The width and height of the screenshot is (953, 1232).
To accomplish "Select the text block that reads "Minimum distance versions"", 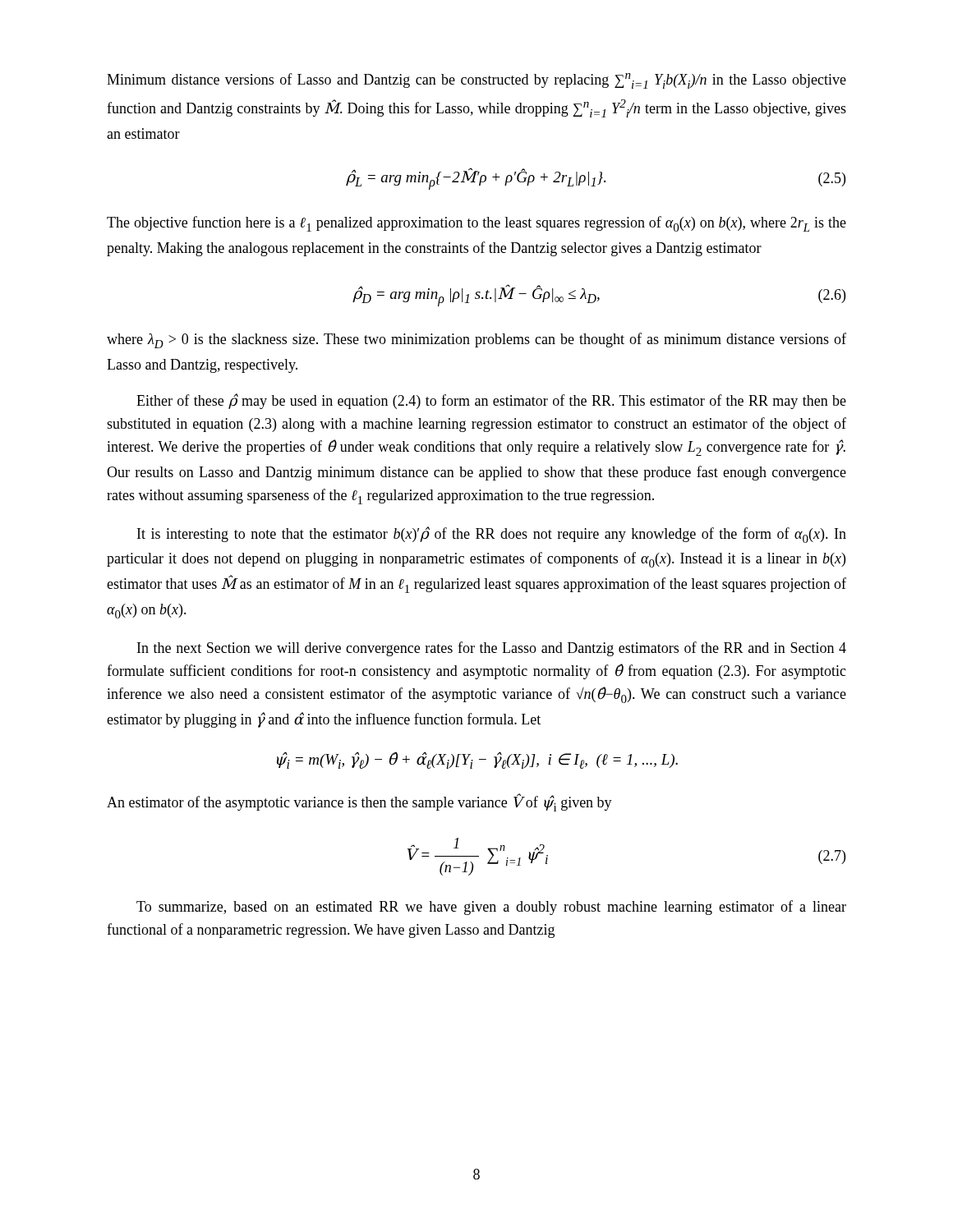I will pyautogui.click(x=476, y=106).
